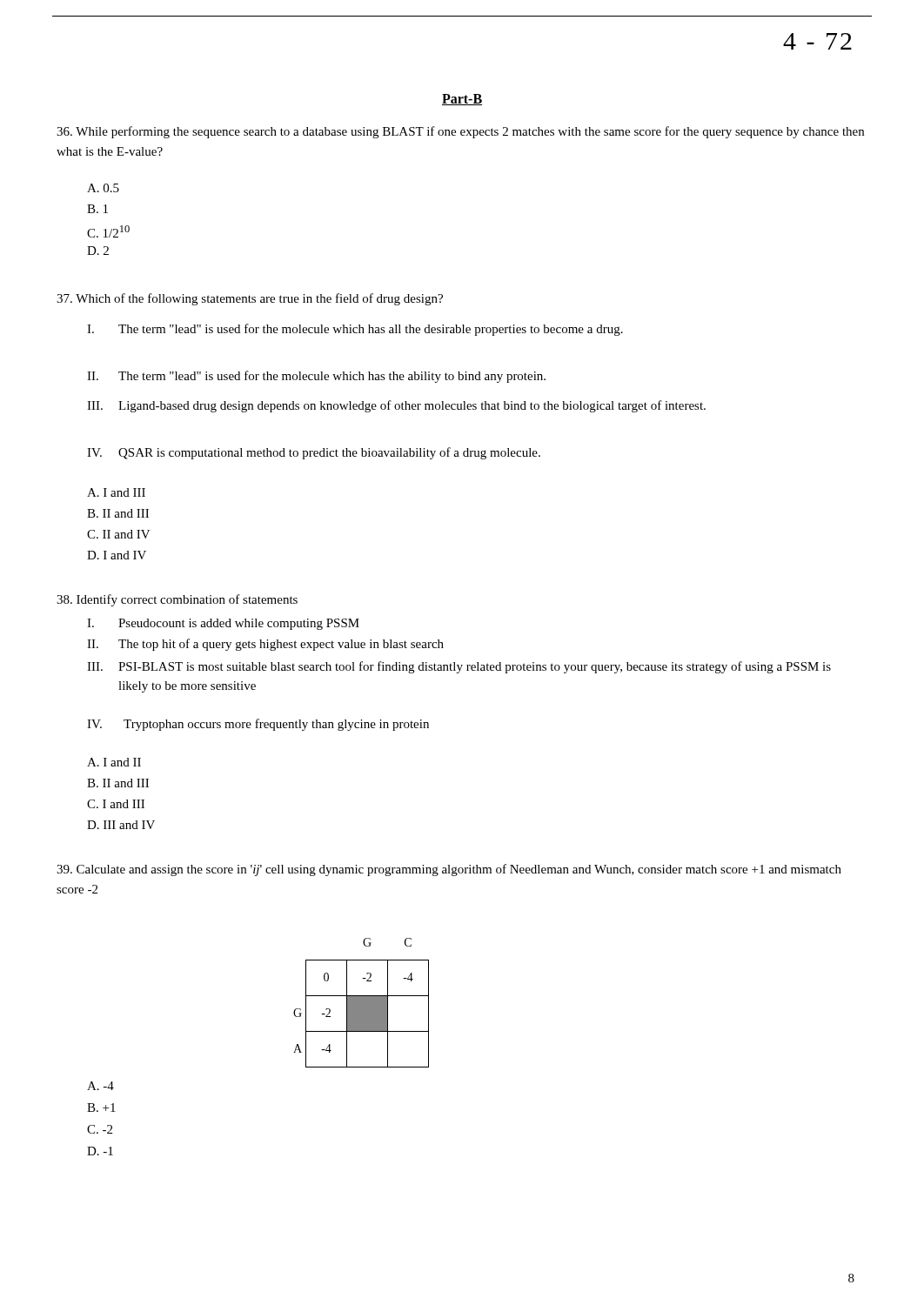Image resolution: width=924 pixels, height=1305 pixels.
Task: Find the block on this page that starts "II.The term "lead" is"
Action: [475, 377]
